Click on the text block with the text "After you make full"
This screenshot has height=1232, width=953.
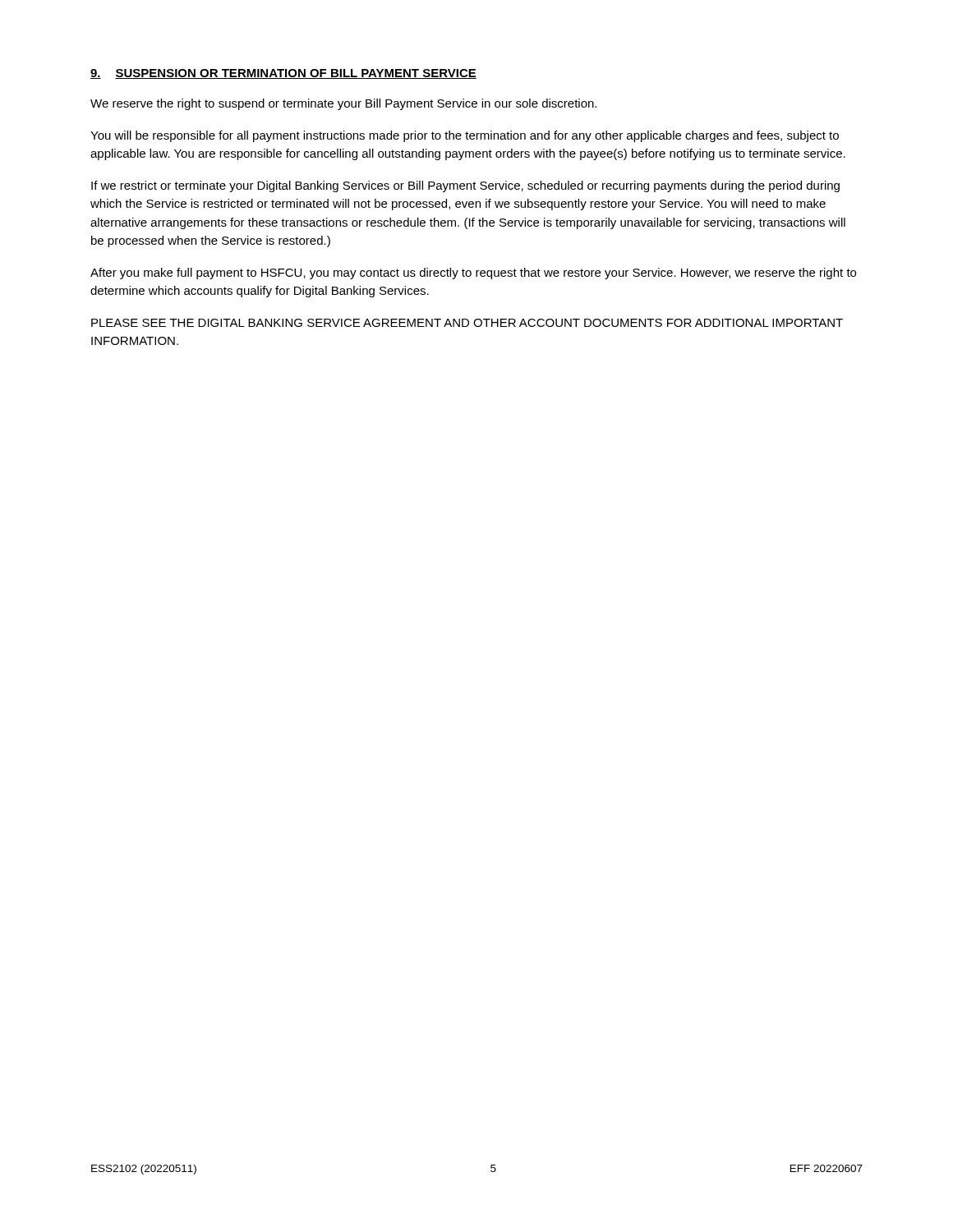click(474, 281)
